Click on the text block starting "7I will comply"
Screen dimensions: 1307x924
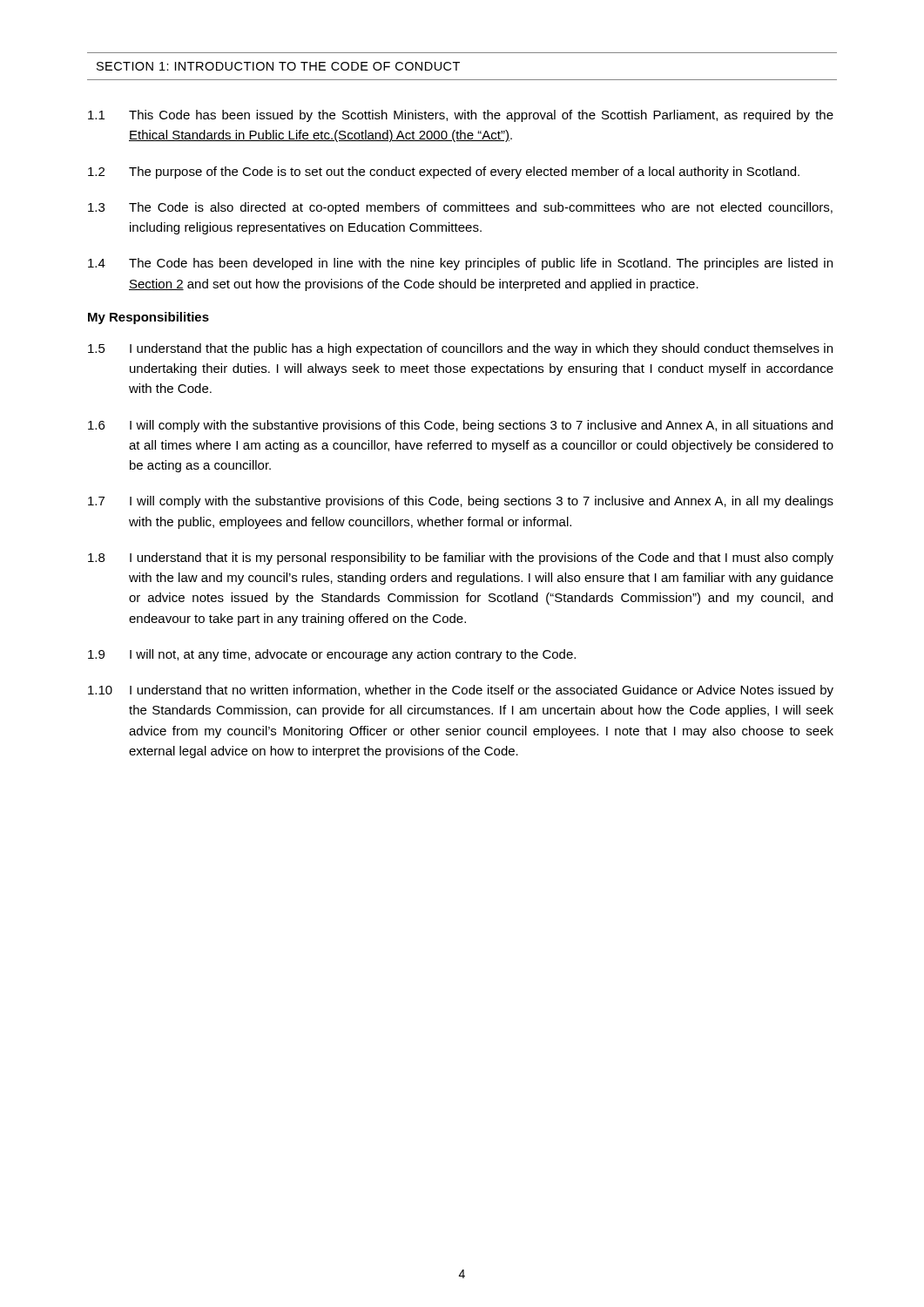coord(460,511)
